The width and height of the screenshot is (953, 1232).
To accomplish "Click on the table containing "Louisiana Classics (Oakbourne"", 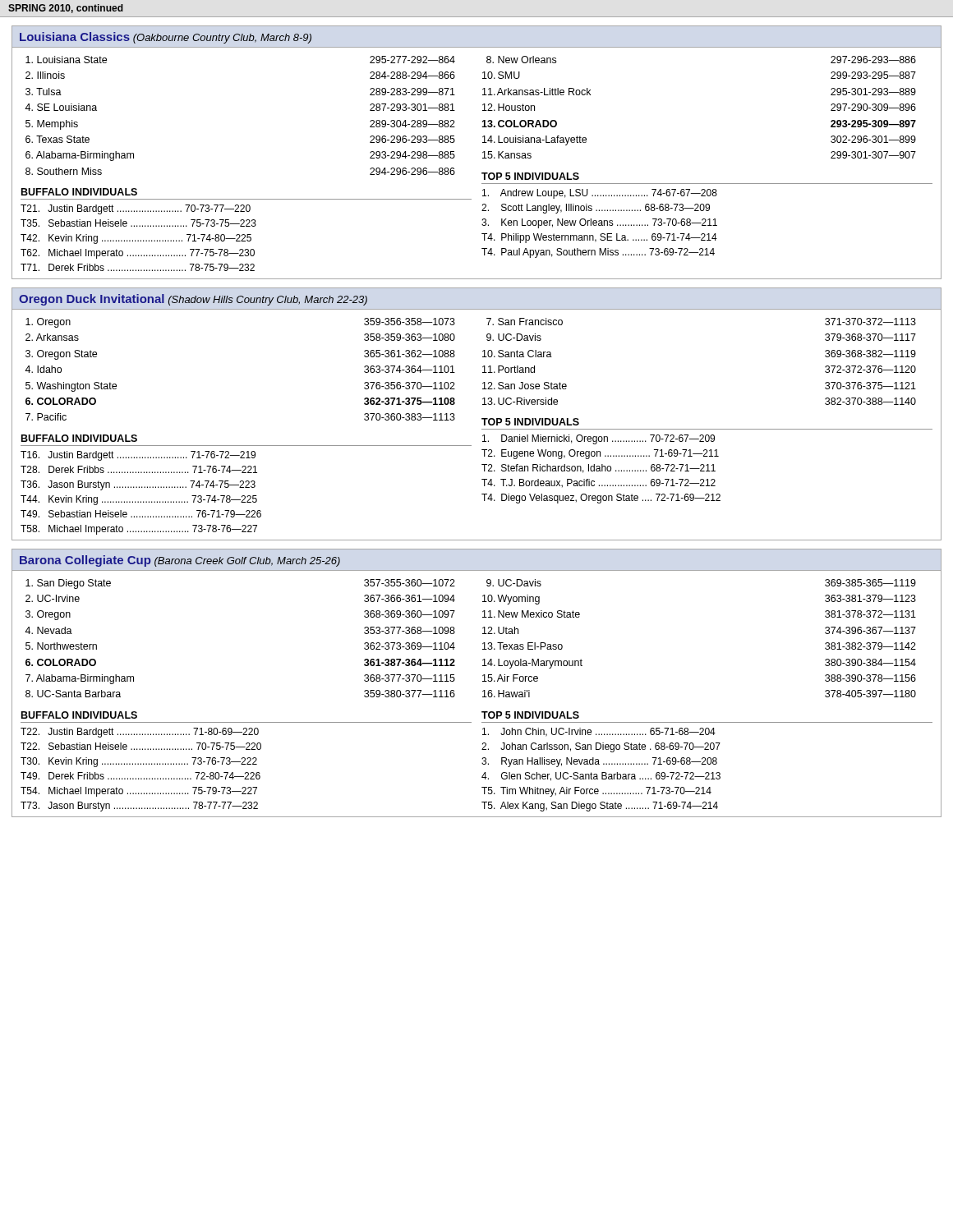I will (x=476, y=152).
